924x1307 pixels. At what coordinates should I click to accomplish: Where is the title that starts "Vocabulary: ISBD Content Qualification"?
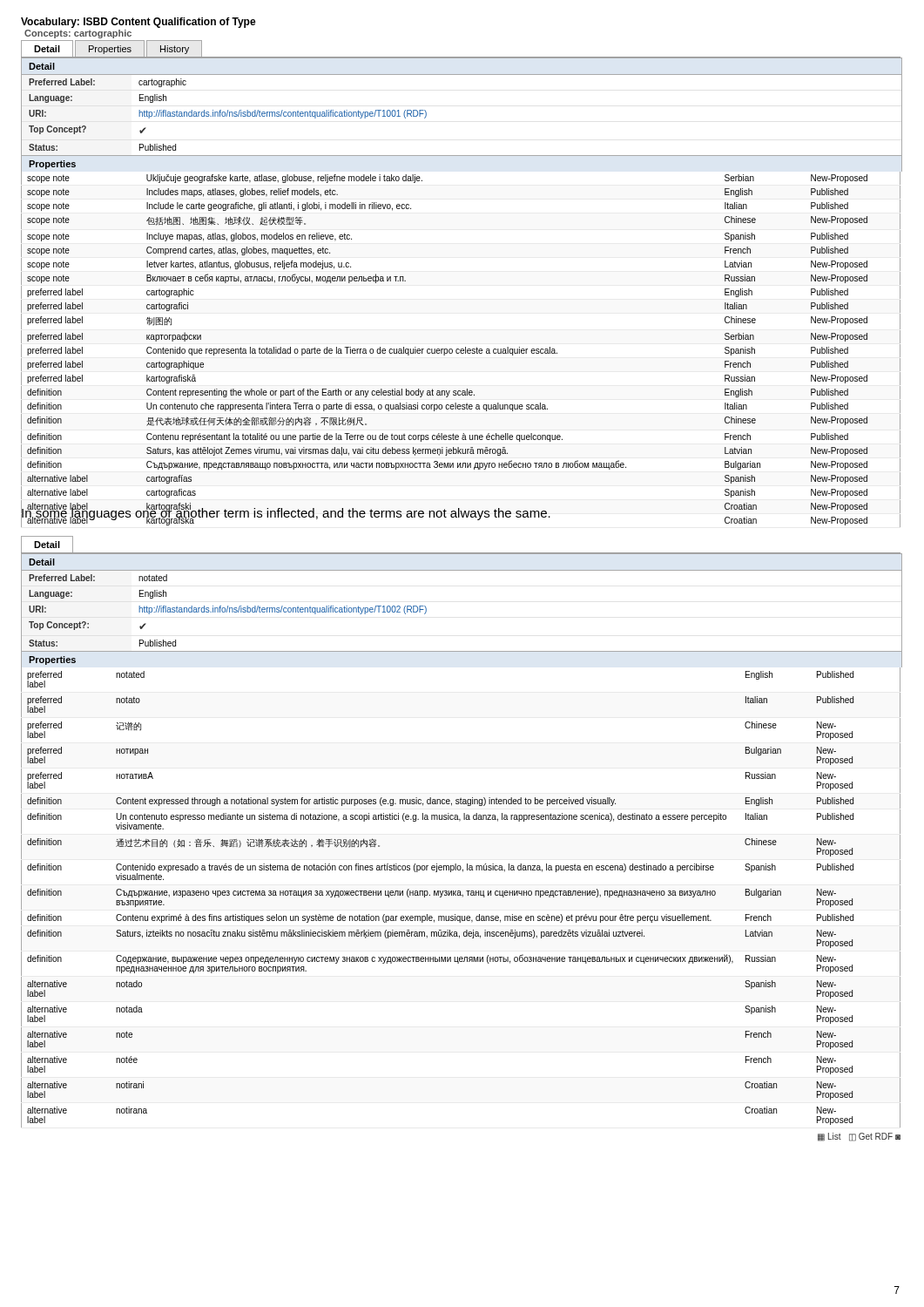138,27
